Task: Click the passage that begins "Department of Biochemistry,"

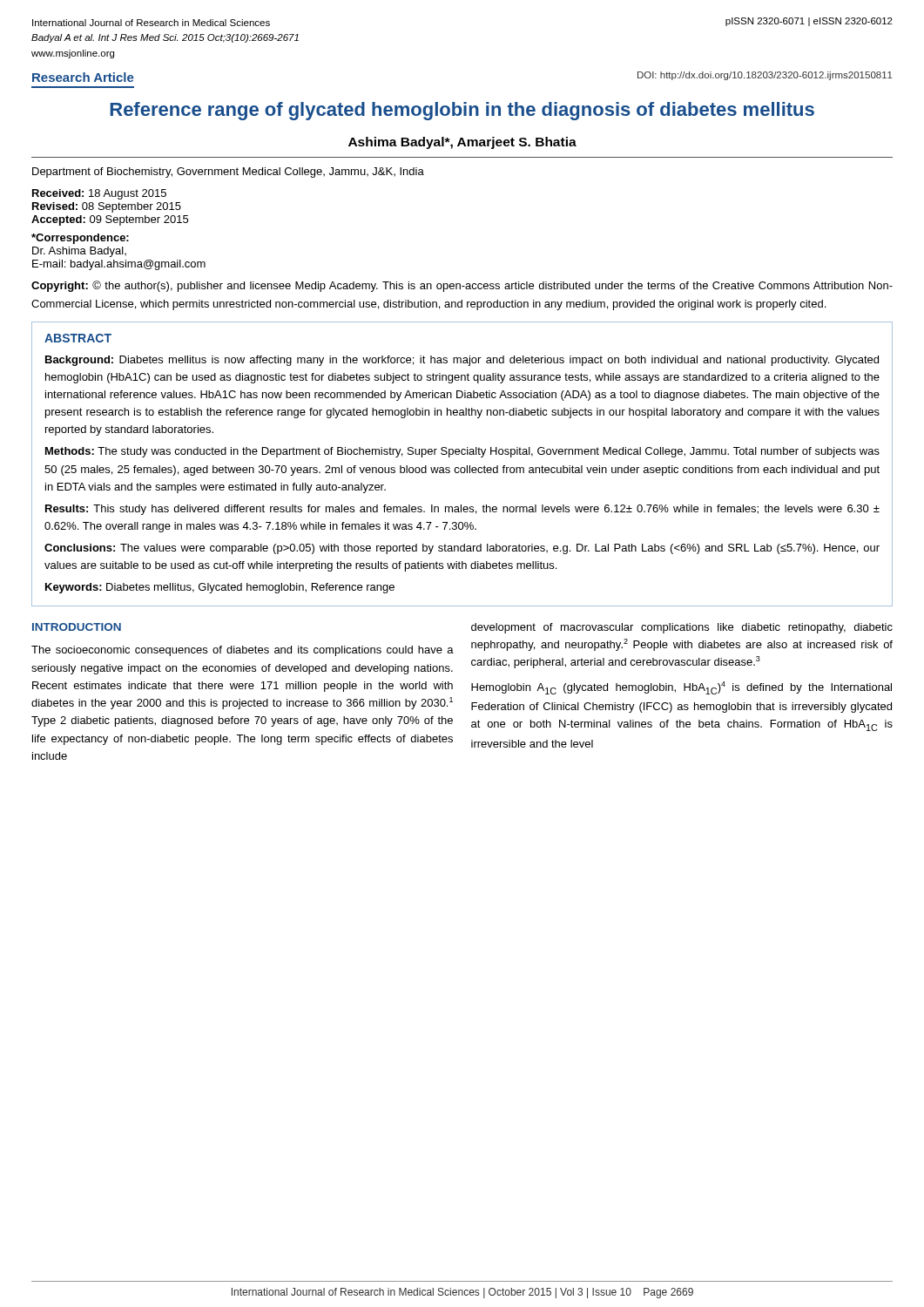Action: (228, 172)
